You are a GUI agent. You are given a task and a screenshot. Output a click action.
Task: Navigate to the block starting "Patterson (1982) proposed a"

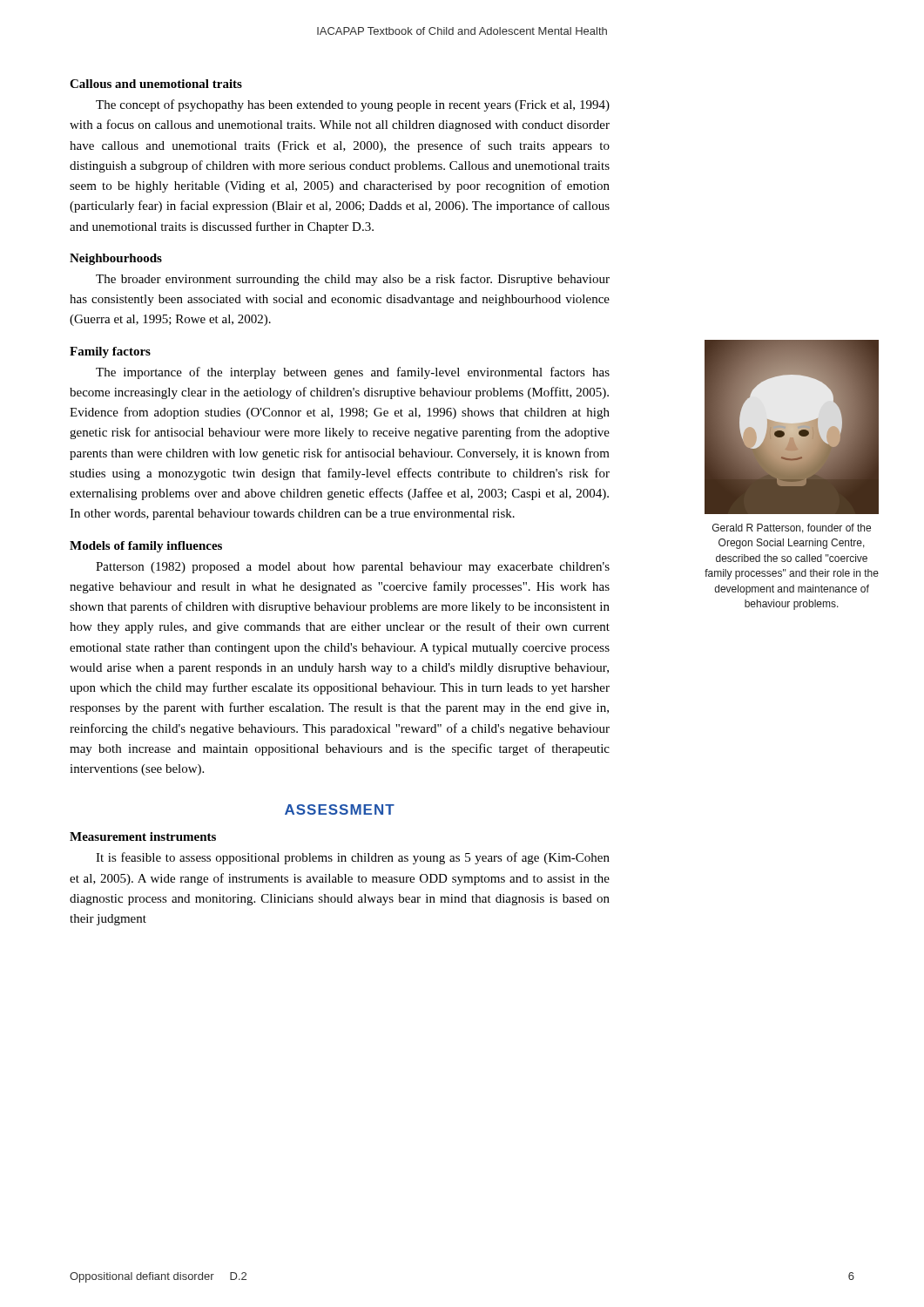click(x=340, y=668)
